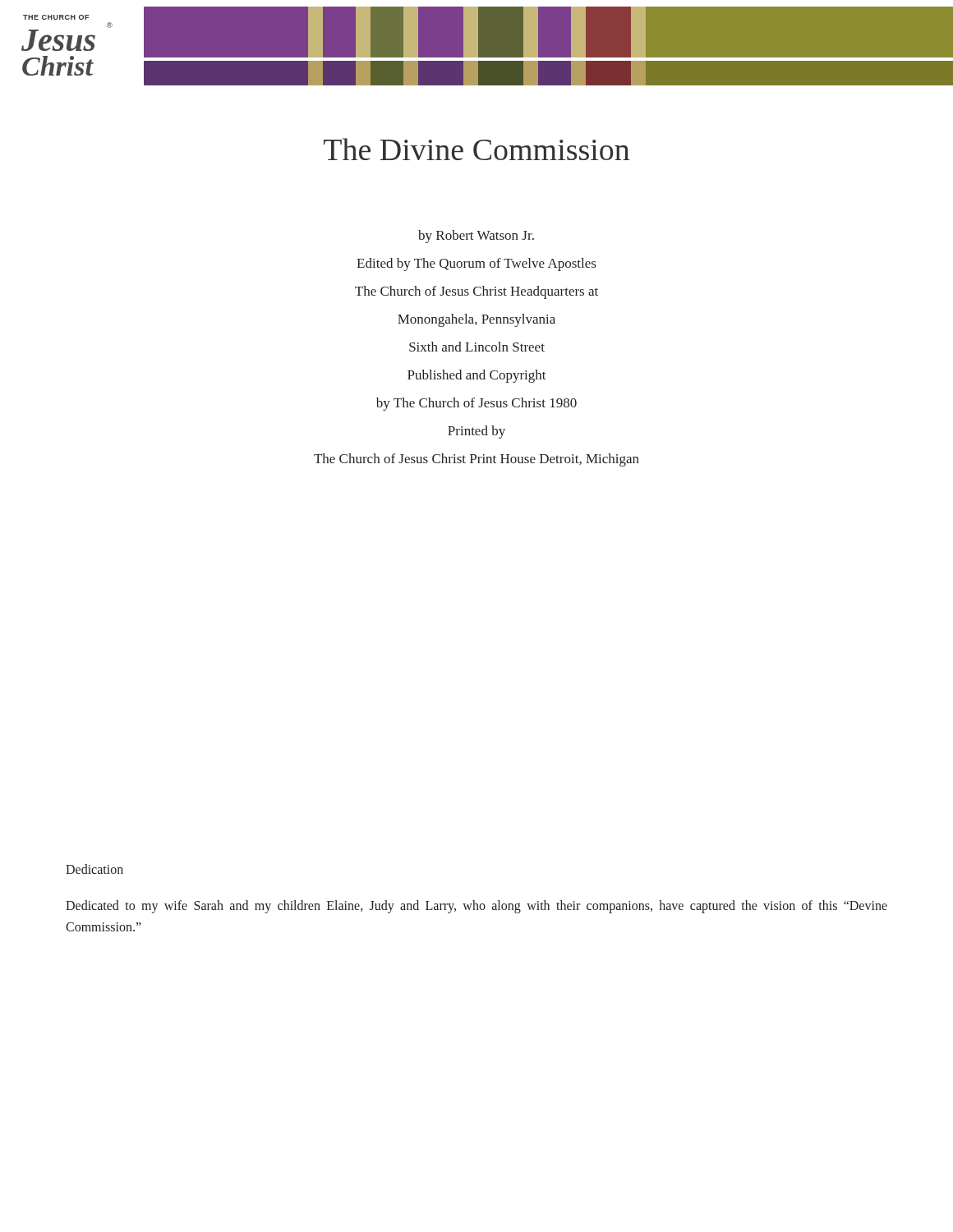Click a section header
This screenshot has height=1232, width=953.
95,869
